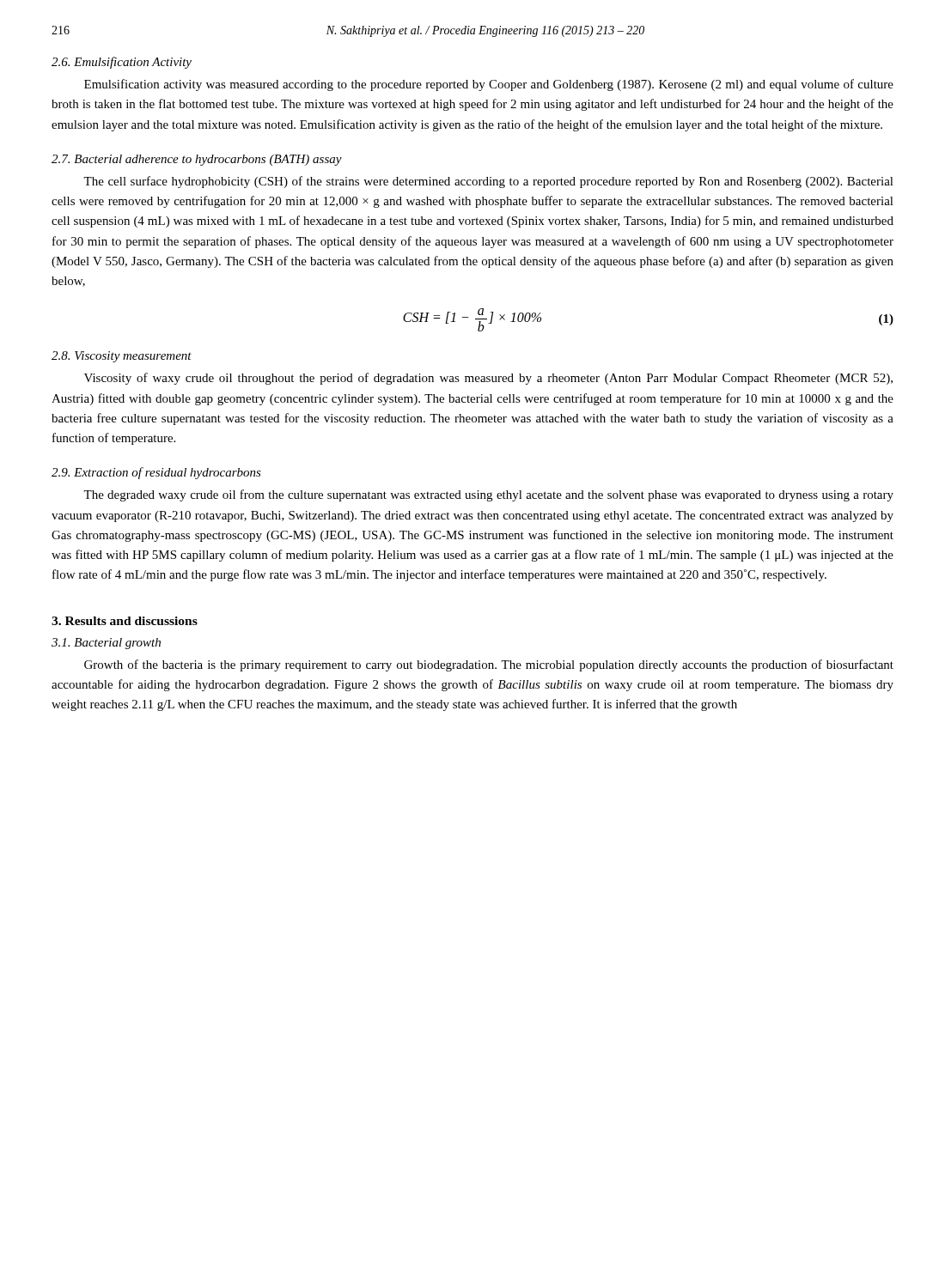Screen dimensions: 1288x945
Task: Locate the block starting "3.1. Bacterial growth"
Action: pyautogui.click(x=106, y=642)
